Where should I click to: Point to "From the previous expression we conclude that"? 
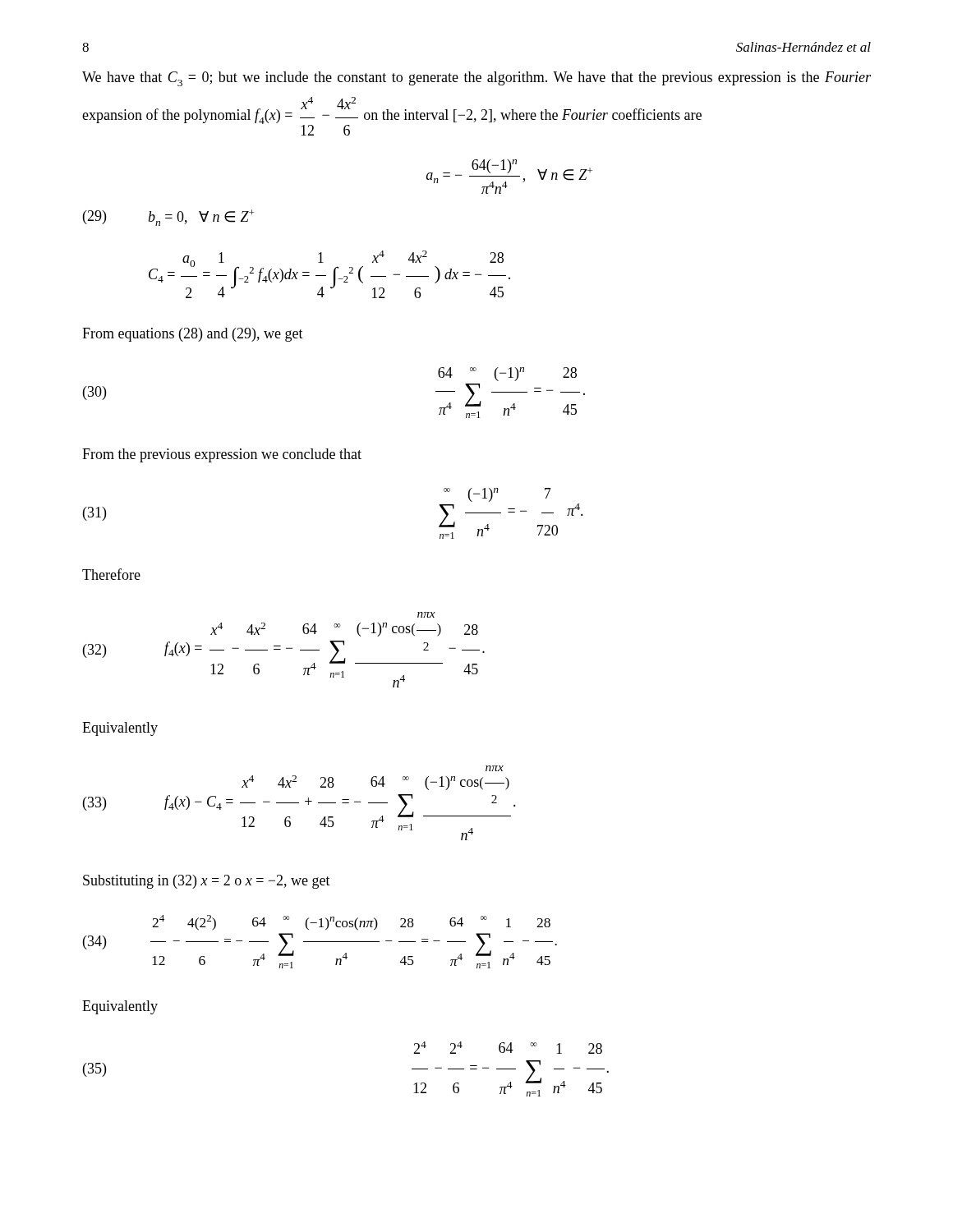point(222,455)
